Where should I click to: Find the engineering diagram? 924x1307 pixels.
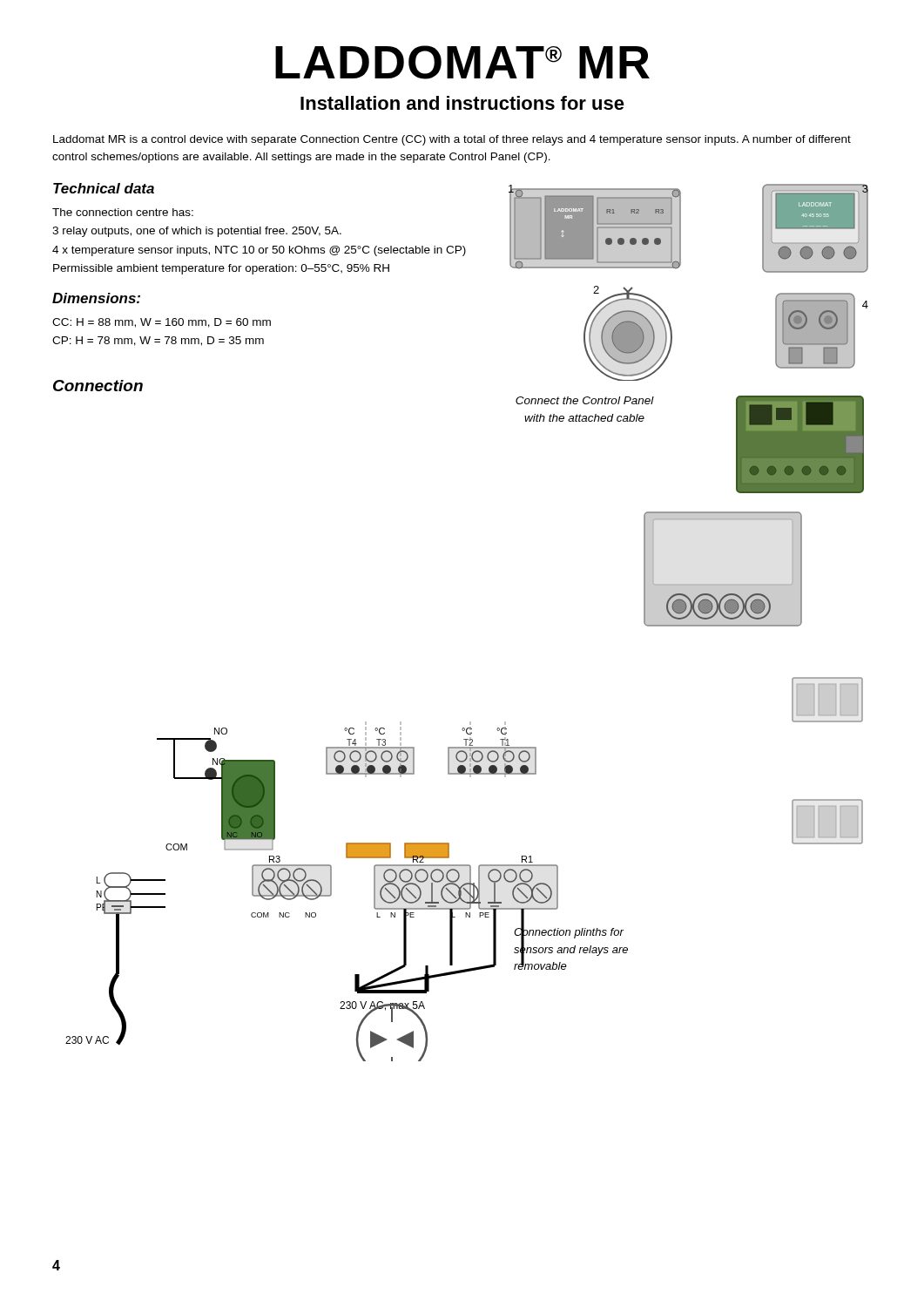[462, 783]
